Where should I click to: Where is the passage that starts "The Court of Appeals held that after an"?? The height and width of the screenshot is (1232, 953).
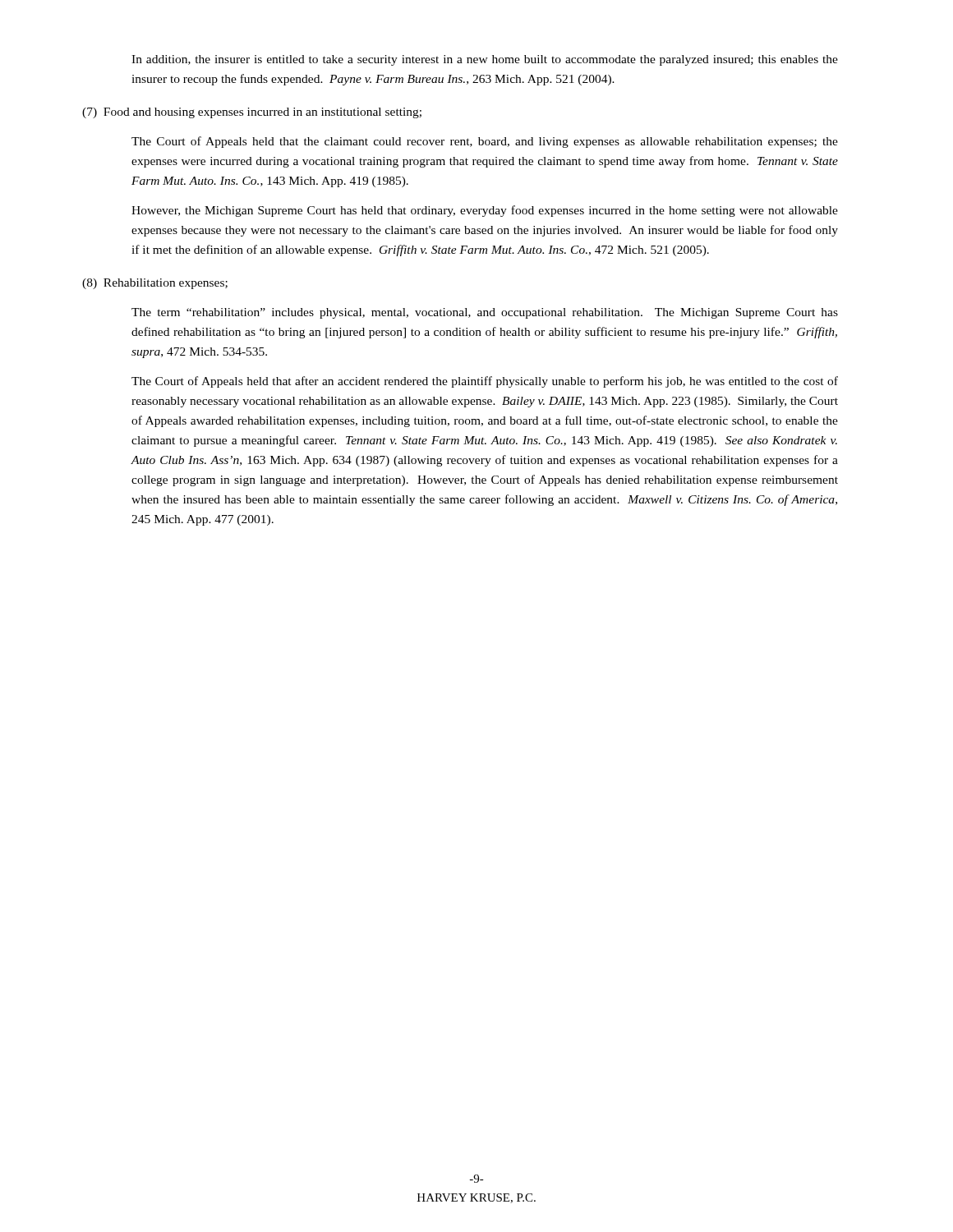[485, 450]
